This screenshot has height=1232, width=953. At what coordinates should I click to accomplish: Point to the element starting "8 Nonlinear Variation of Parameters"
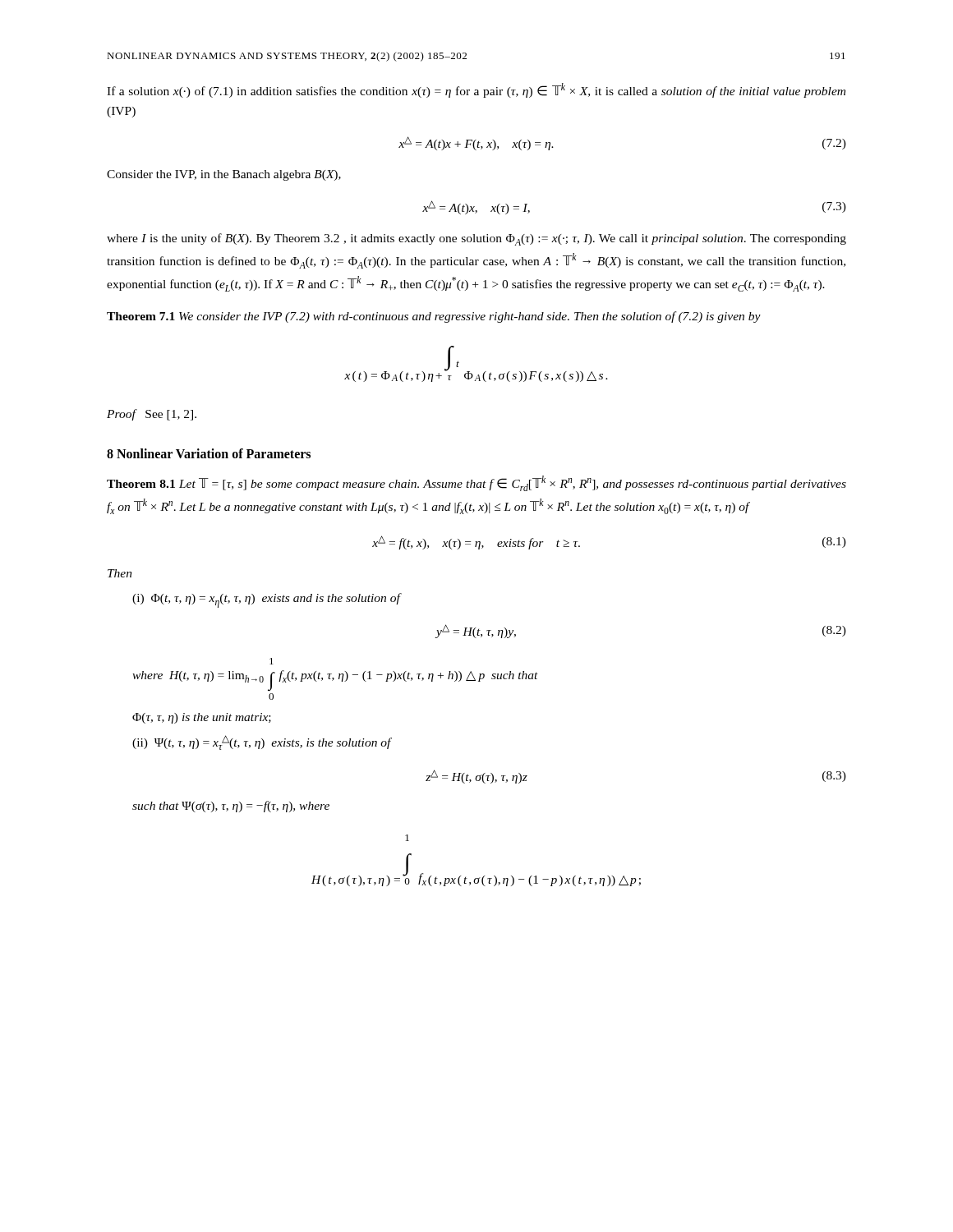209,454
